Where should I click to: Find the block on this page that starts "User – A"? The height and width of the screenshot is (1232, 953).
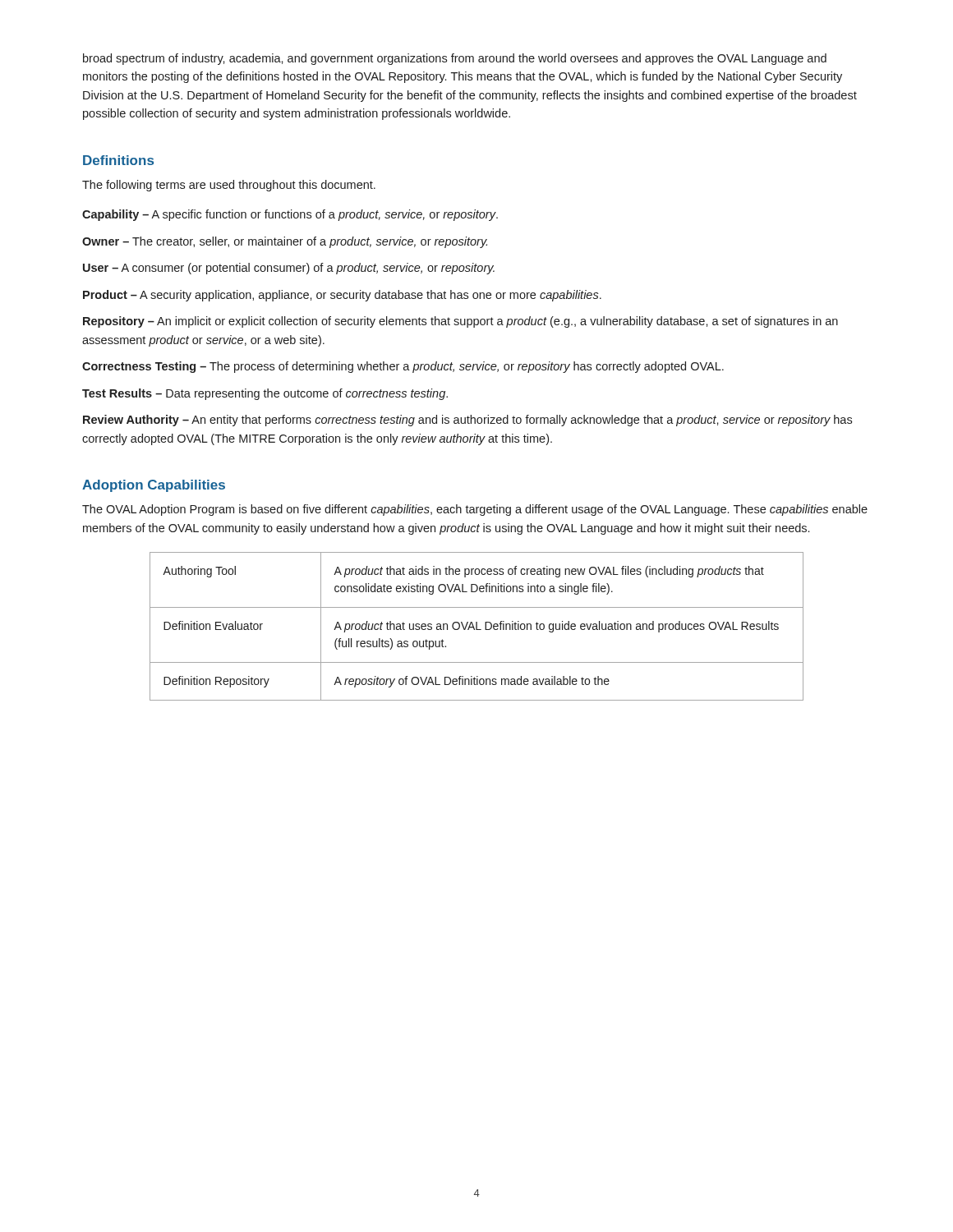[x=289, y=268]
